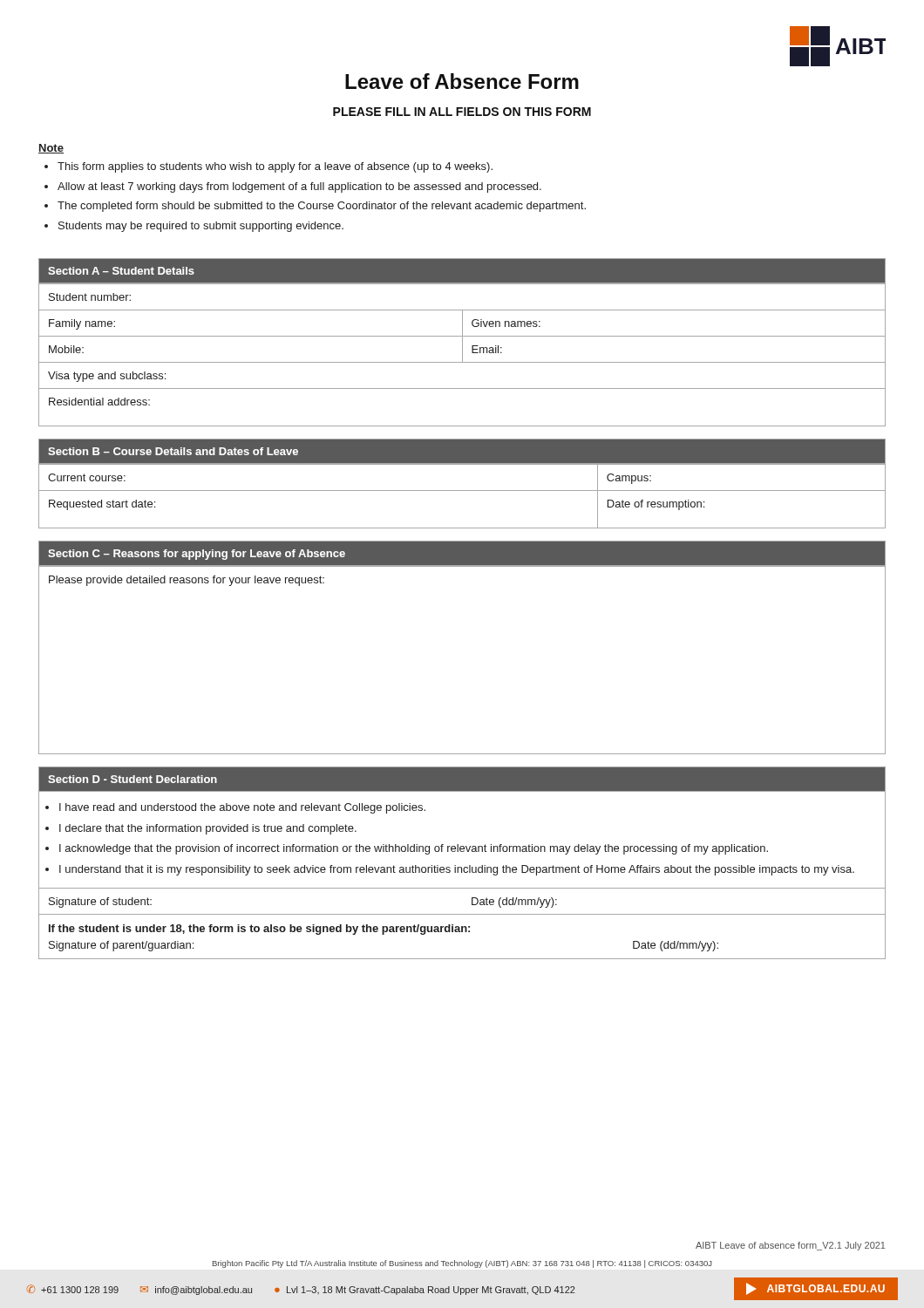Find the element starting "I acknowledge that the provision of incorrect information"
The width and height of the screenshot is (924, 1308).
pos(414,848)
